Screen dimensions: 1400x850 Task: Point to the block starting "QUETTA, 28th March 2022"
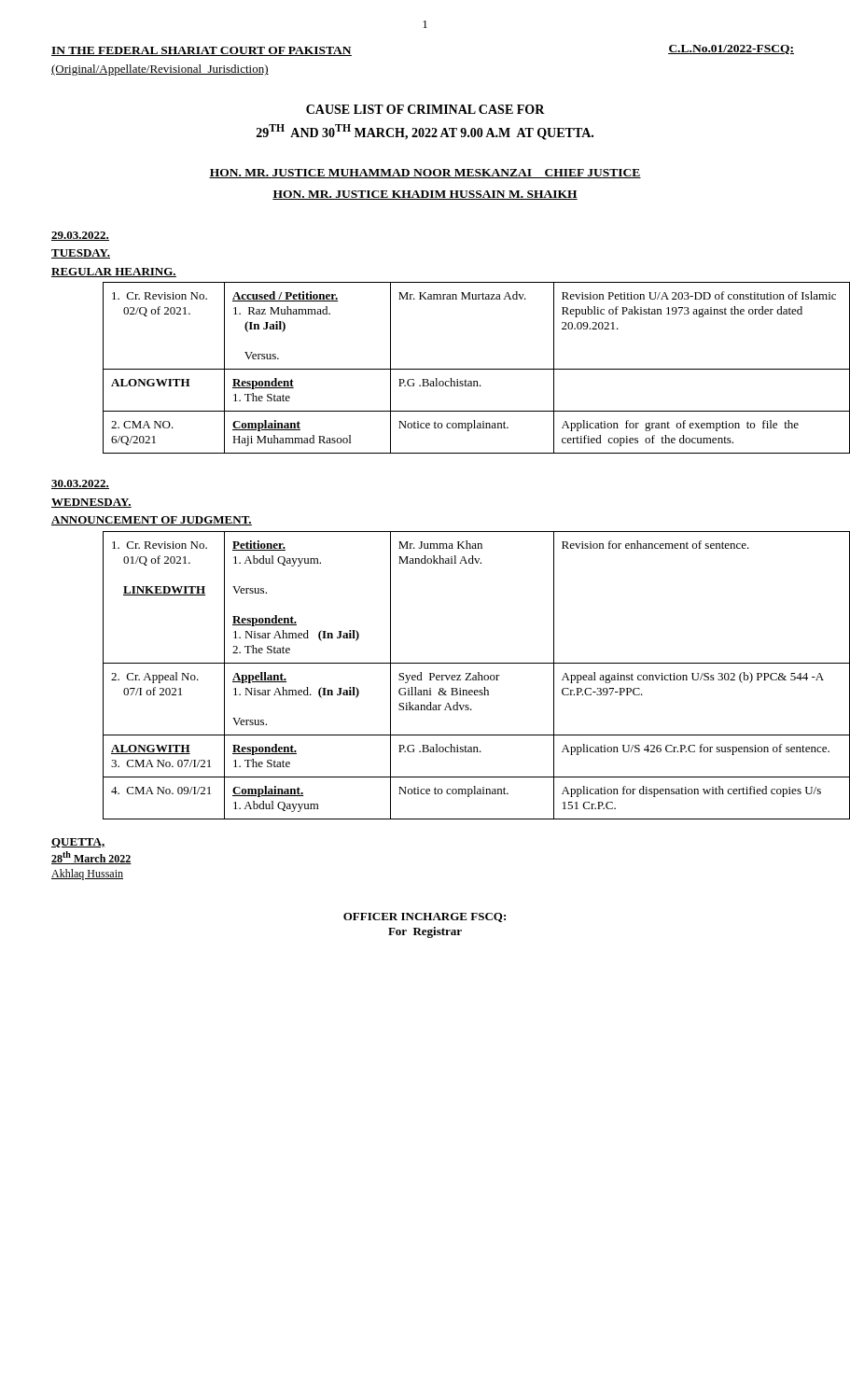tap(91, 857)
